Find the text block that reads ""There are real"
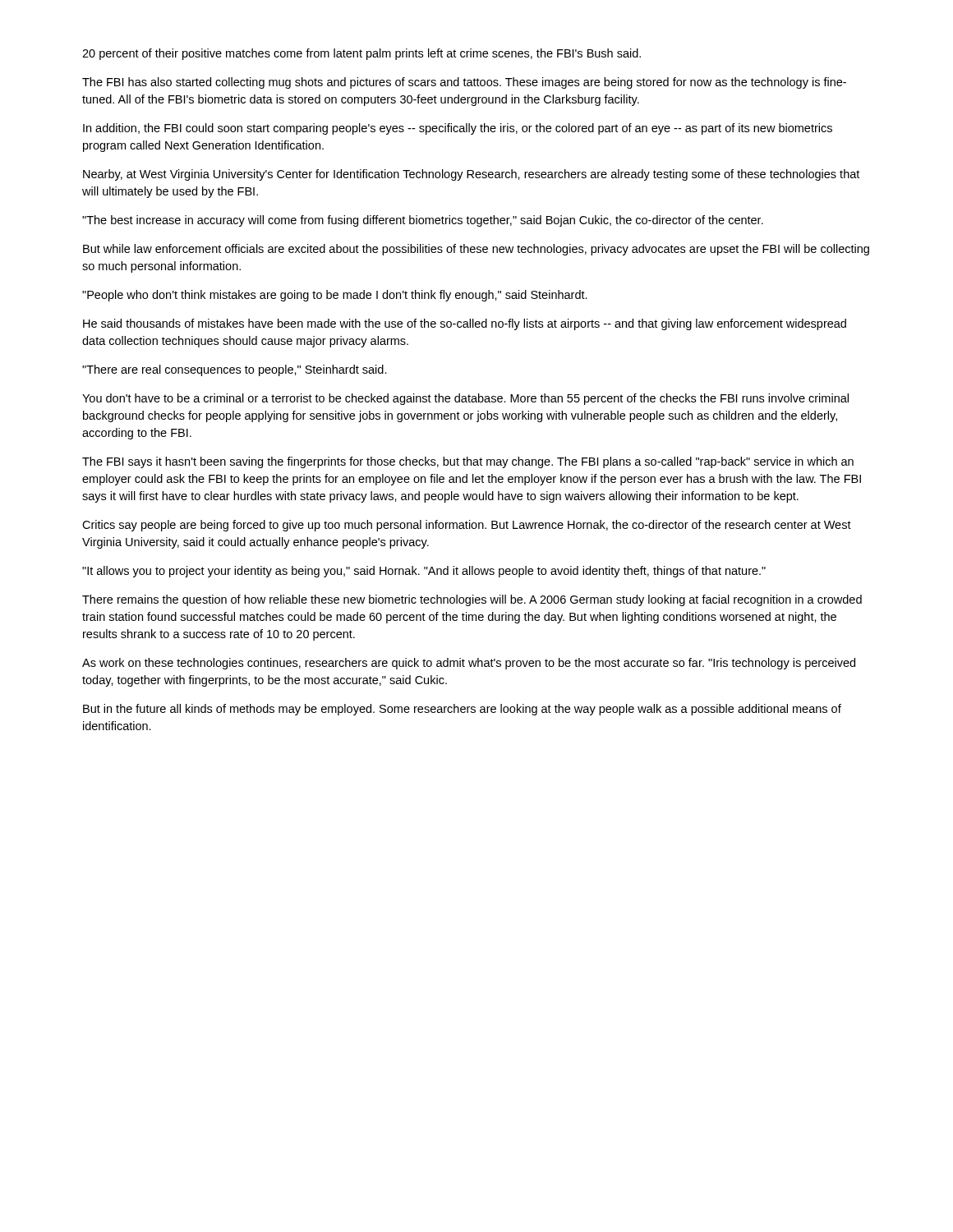This screenshot has width=953, height=1232. click(x=235, y=370)
